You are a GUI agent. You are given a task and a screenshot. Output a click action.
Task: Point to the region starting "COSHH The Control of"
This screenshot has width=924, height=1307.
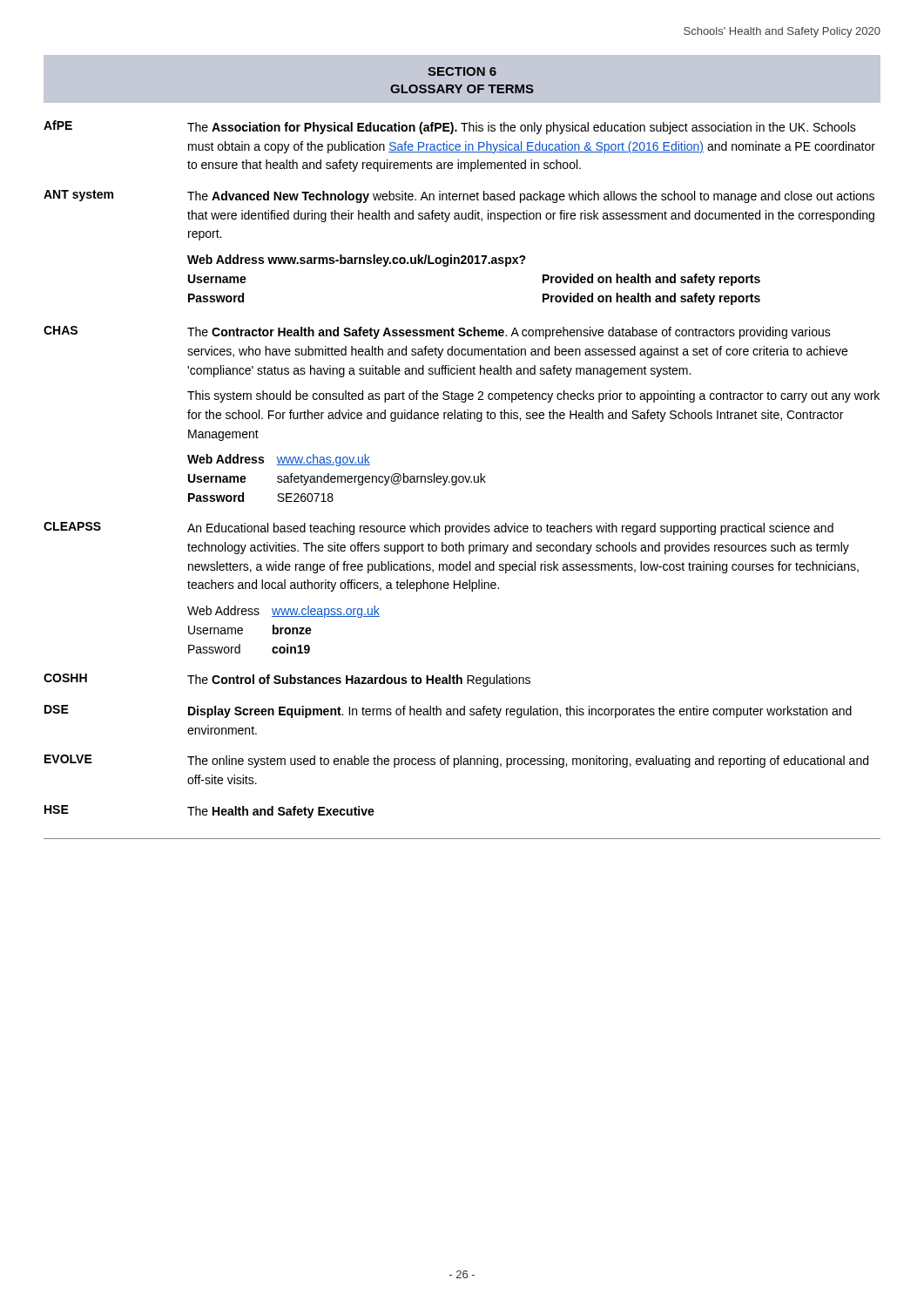tap(462, 681)
